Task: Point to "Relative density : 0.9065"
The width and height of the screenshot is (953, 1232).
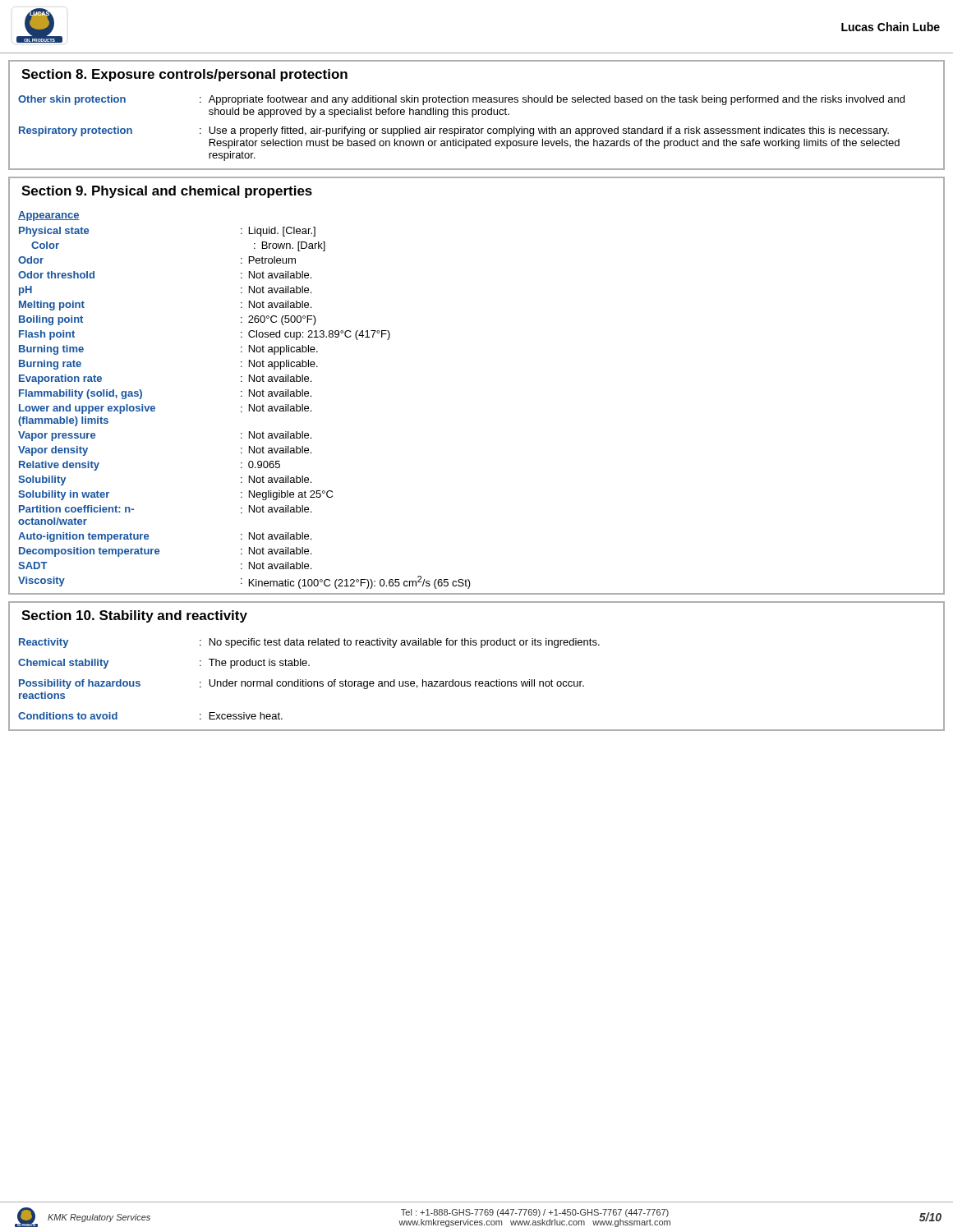Action: tap(66, 466)
